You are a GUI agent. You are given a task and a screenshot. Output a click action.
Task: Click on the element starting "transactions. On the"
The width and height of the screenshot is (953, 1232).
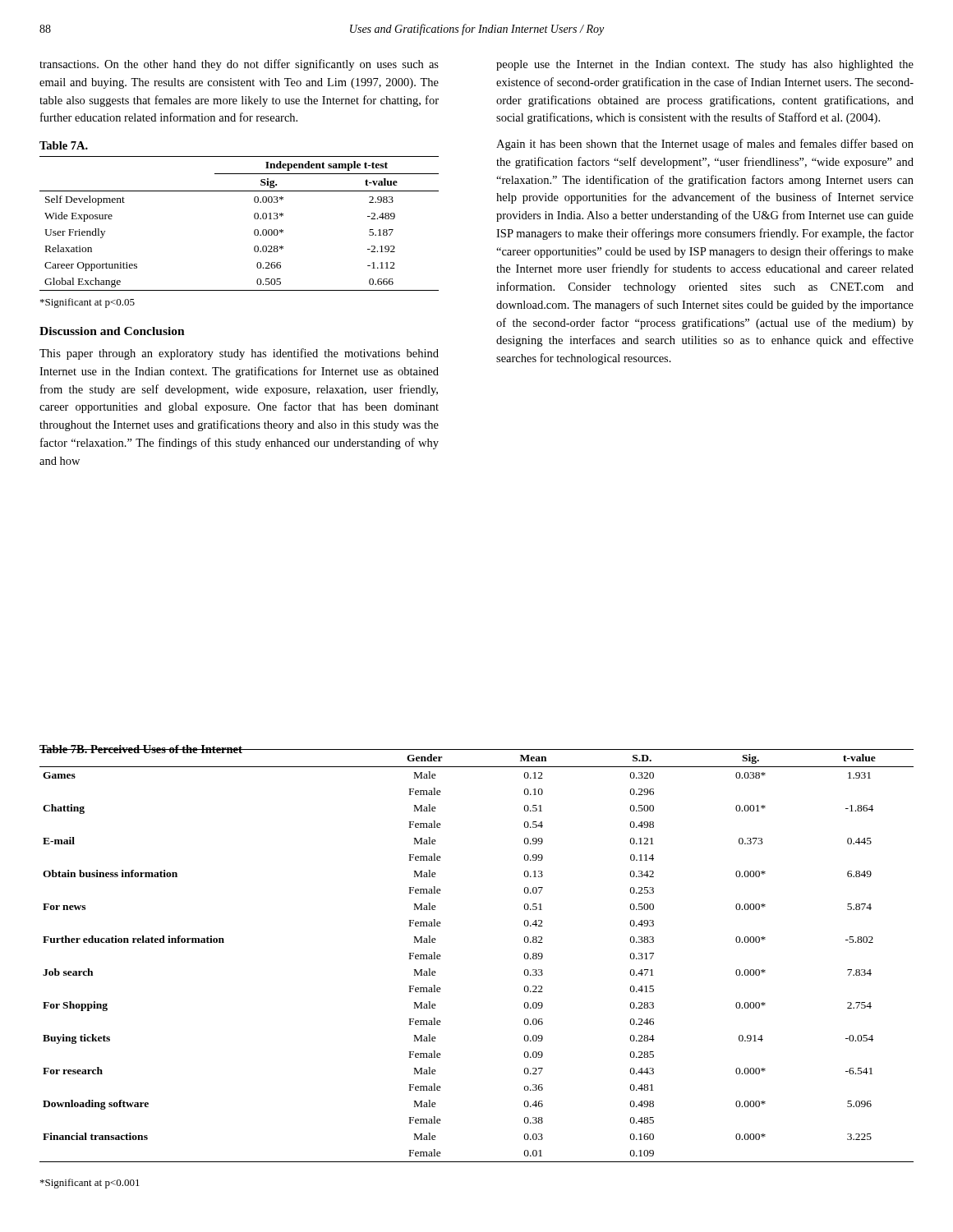(x=239, y=91)
